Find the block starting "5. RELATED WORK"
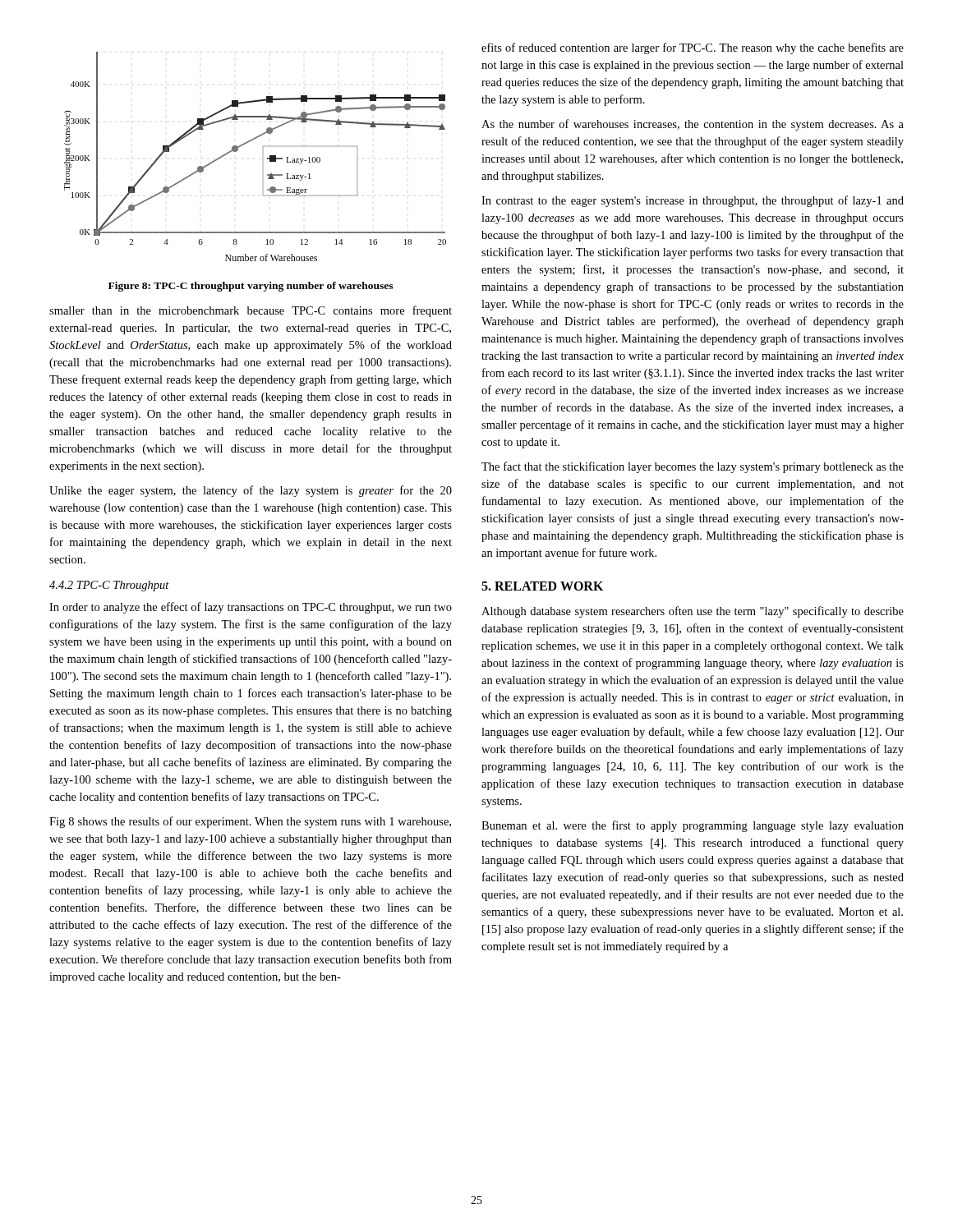Image resolution: width=953 pixels, height=1232 pixels. (542, 586)
